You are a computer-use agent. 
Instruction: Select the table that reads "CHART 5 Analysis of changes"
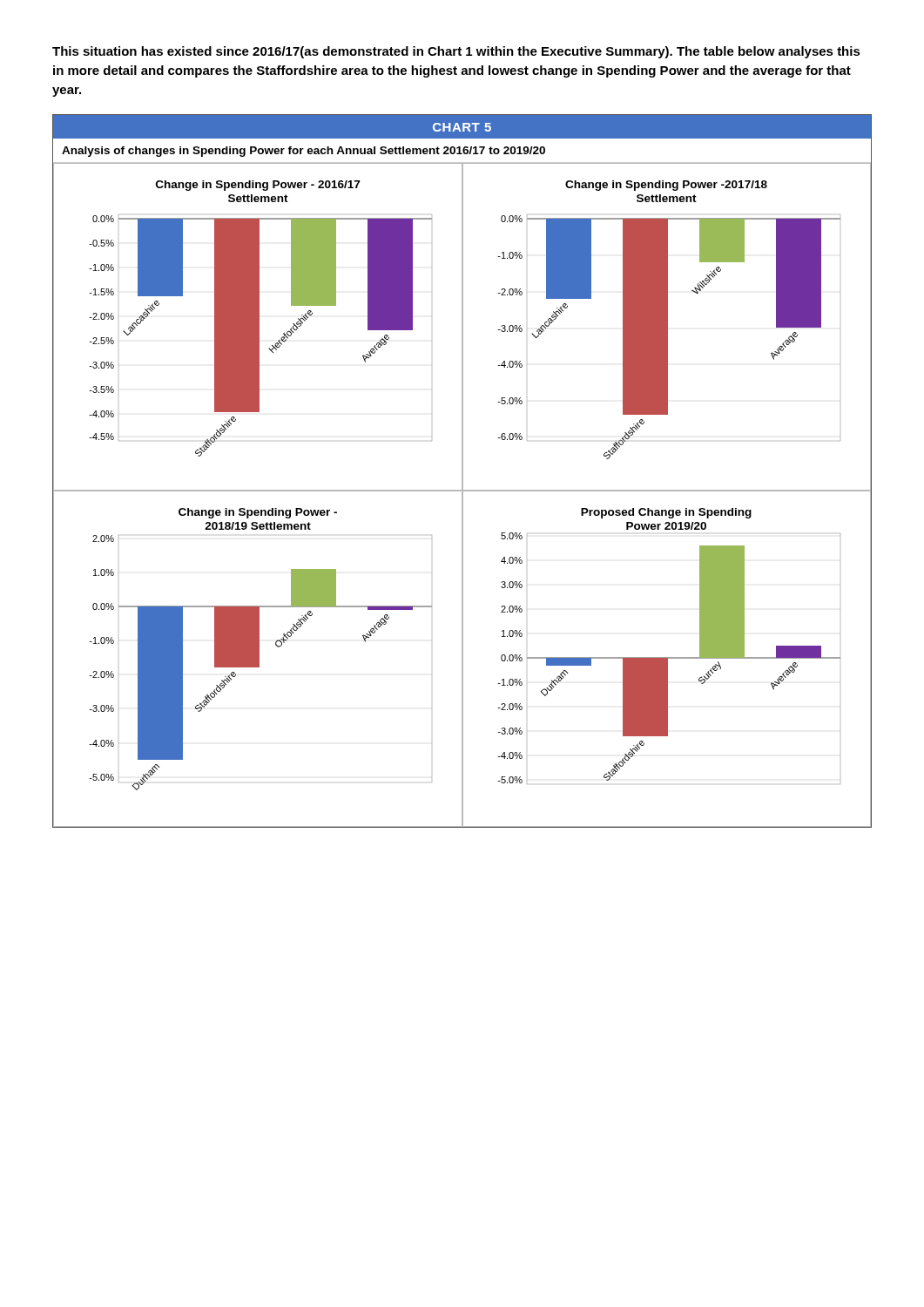click(462, 471)
